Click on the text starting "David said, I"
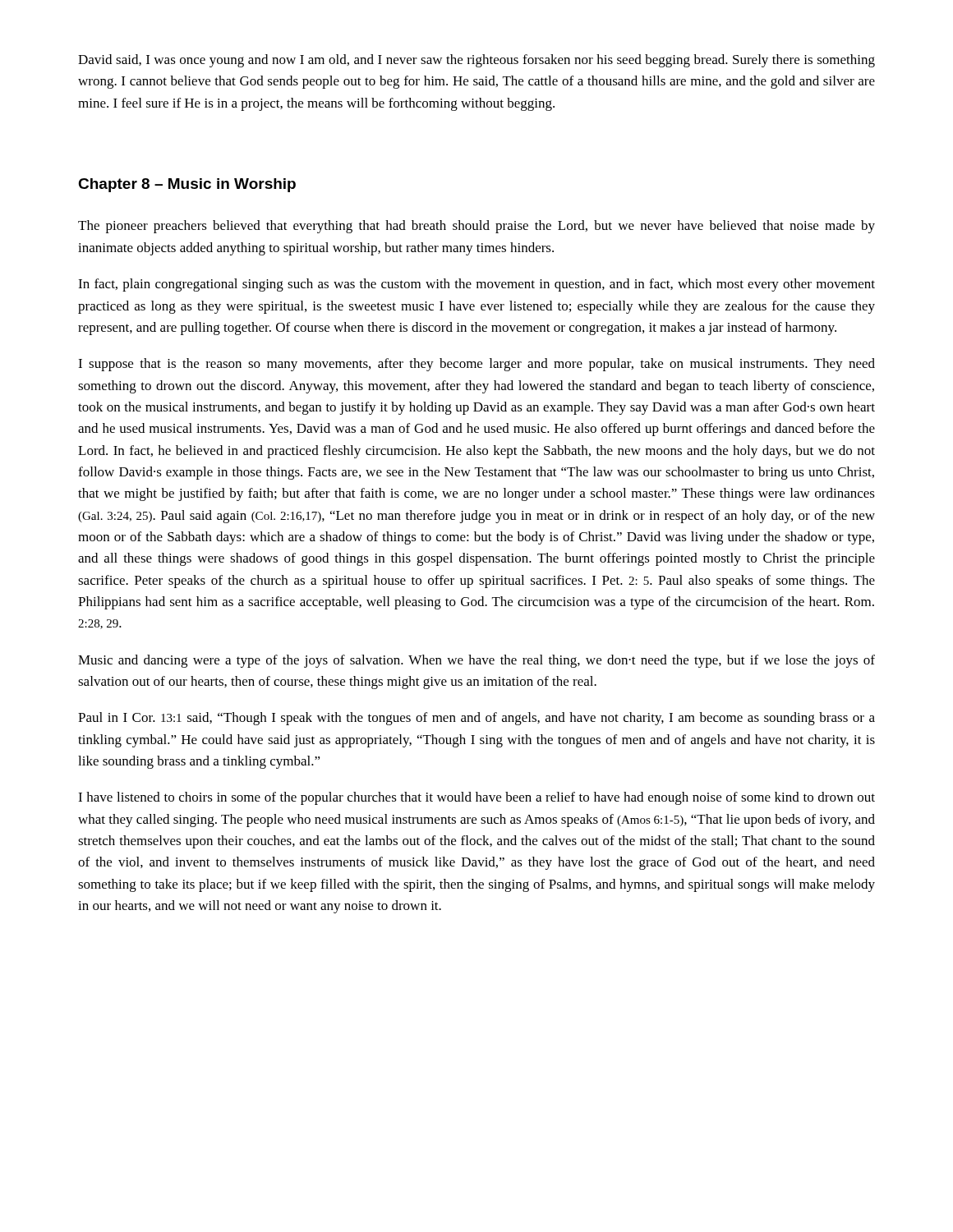The width and height of the screenshot is (953, 1232). click(476, 82)
